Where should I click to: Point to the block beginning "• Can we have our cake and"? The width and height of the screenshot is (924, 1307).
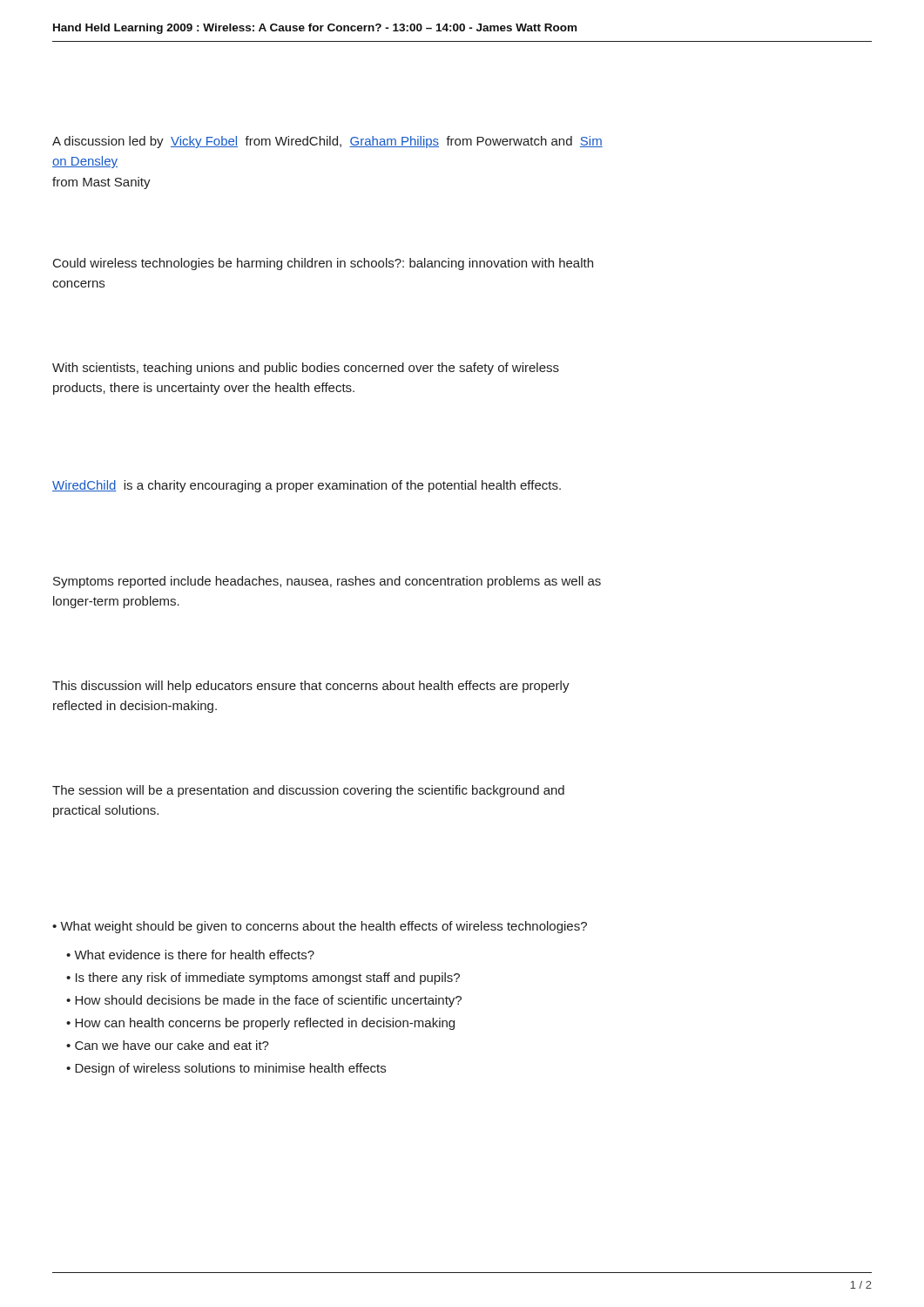(168, 1045)
